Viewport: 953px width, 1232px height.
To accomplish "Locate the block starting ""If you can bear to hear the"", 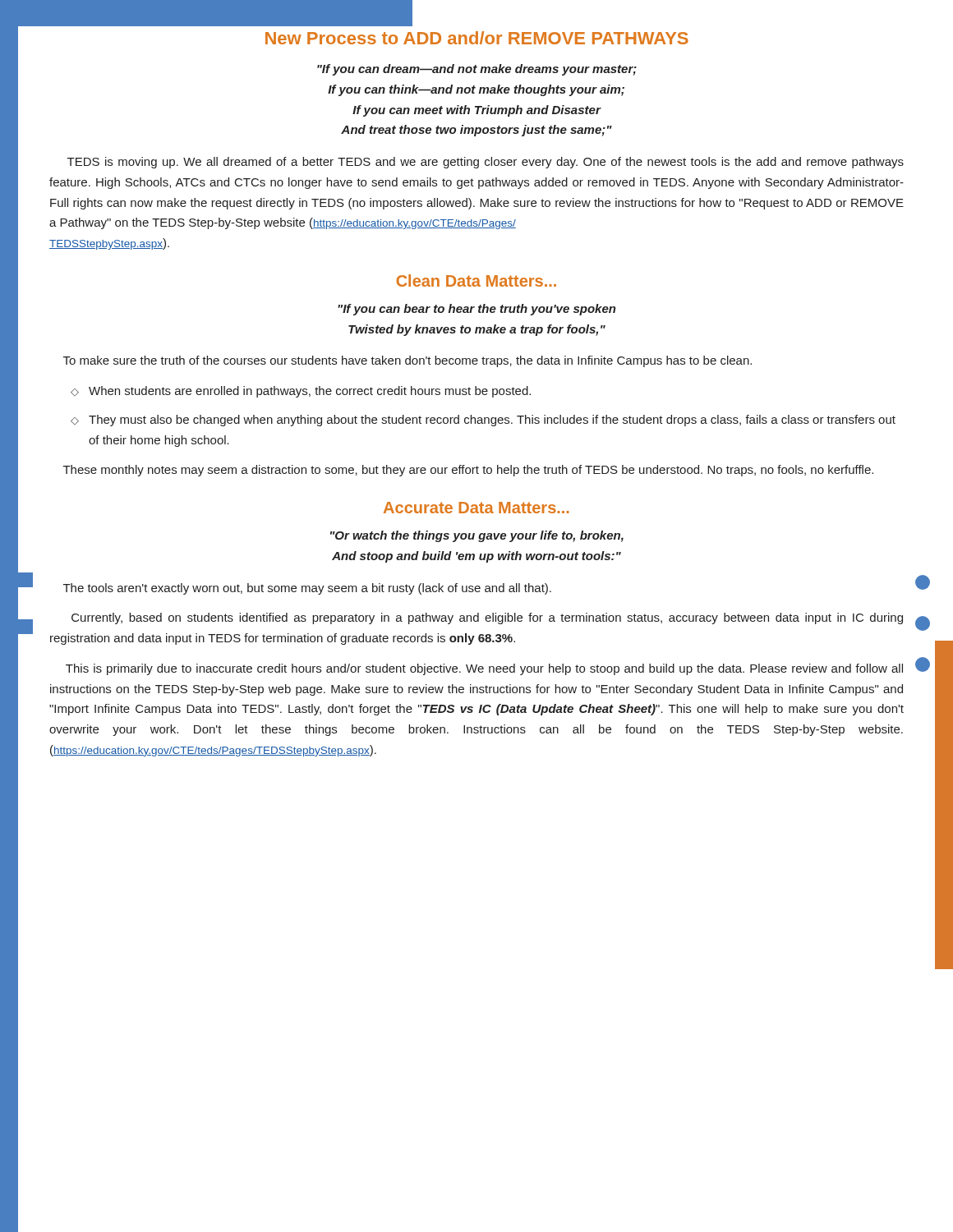I will point(476,318).
